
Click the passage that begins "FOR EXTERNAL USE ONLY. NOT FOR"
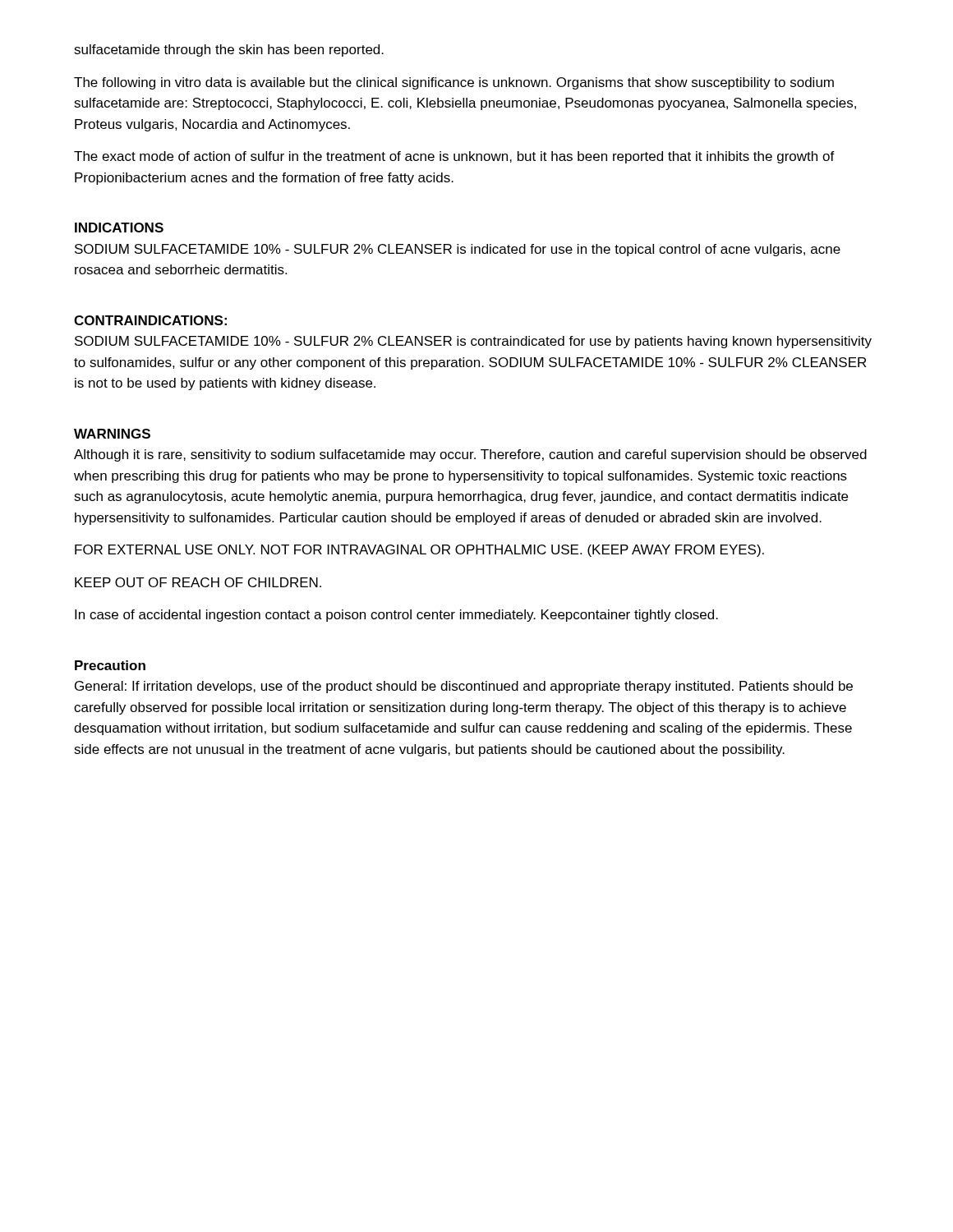(x=476, y=550)
